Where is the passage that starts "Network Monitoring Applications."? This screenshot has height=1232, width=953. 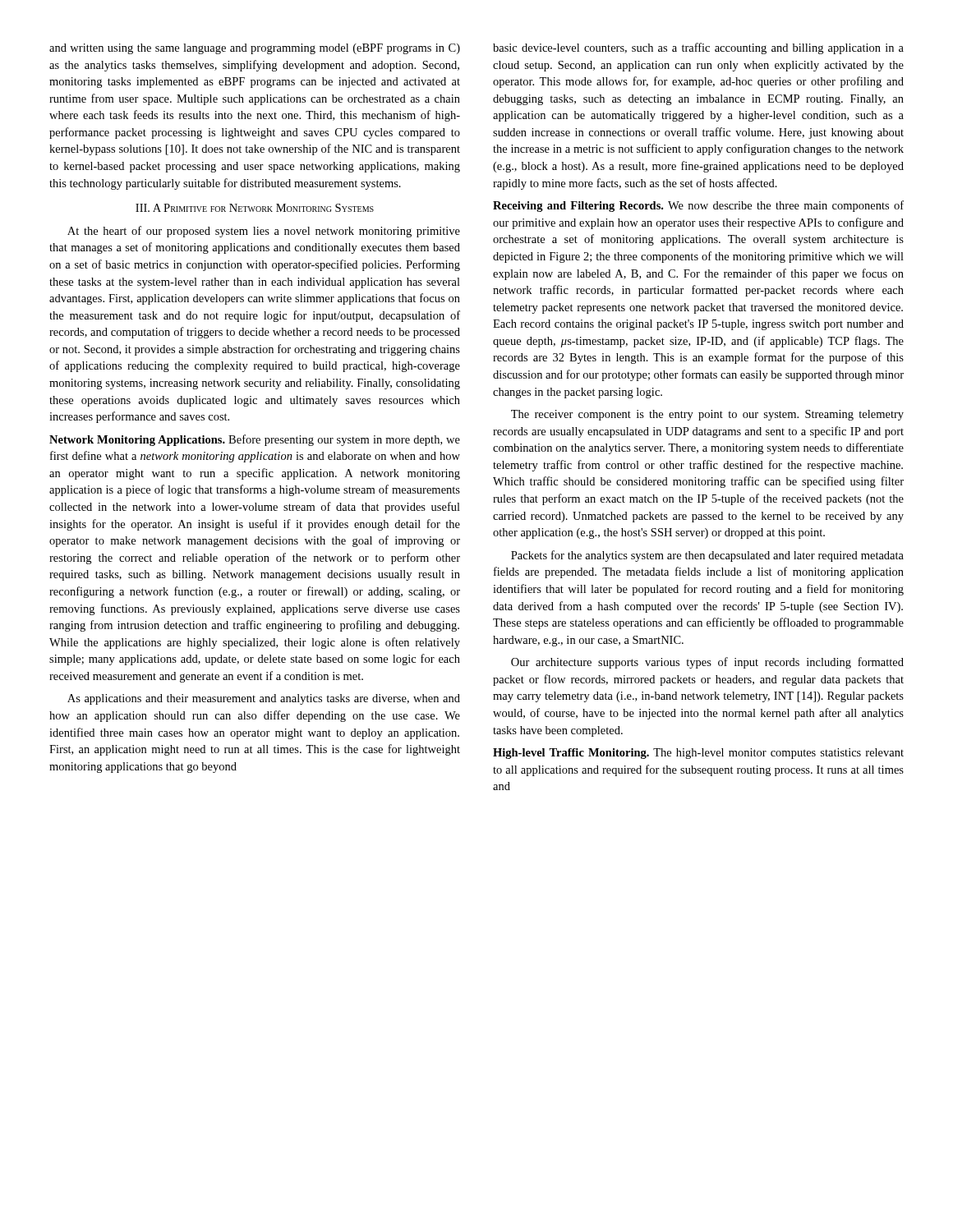click(x=255, y=558)
